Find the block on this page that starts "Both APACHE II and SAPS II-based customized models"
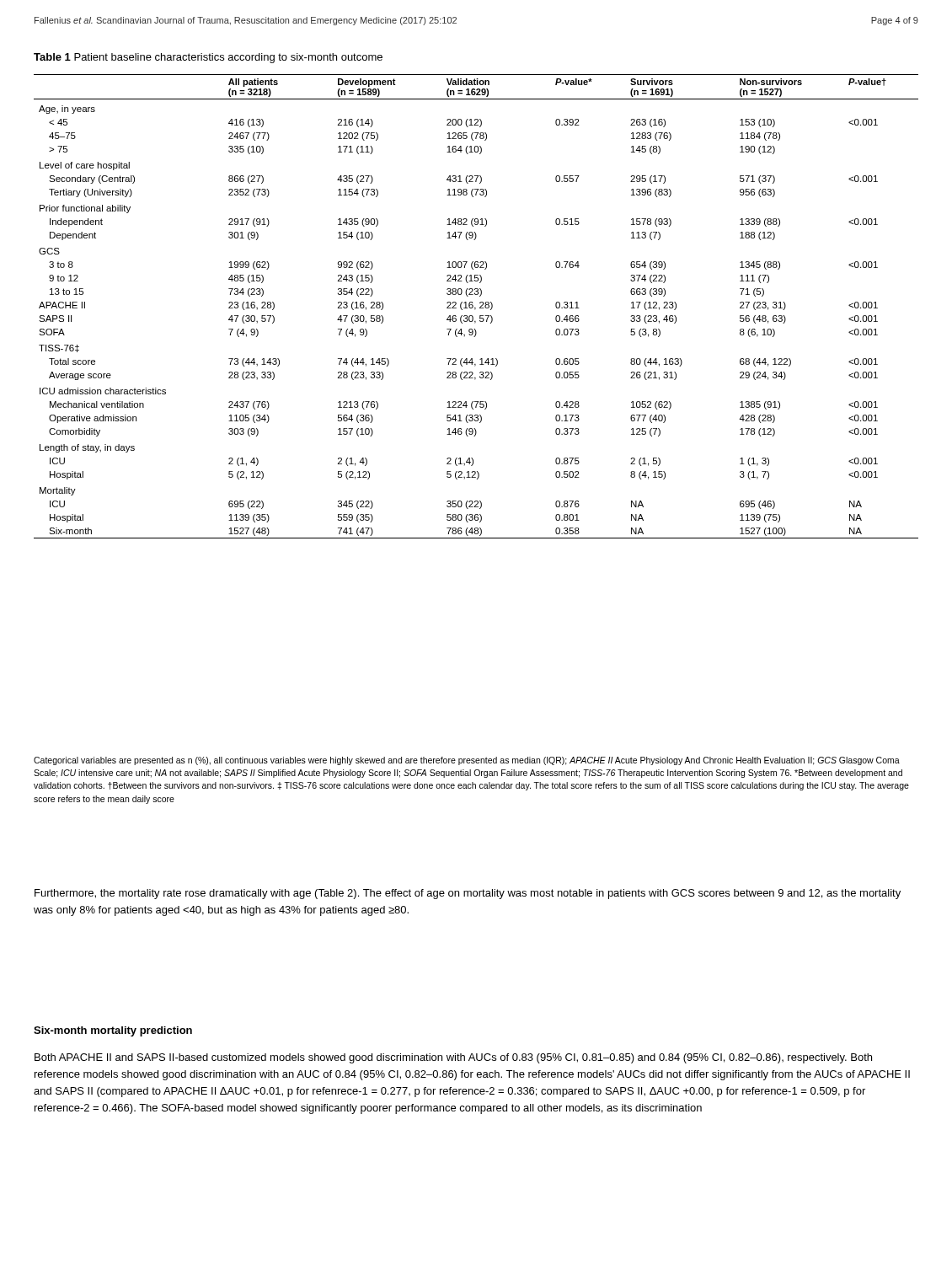Viewport: 952px width, 1264px height. (472, 1083)
